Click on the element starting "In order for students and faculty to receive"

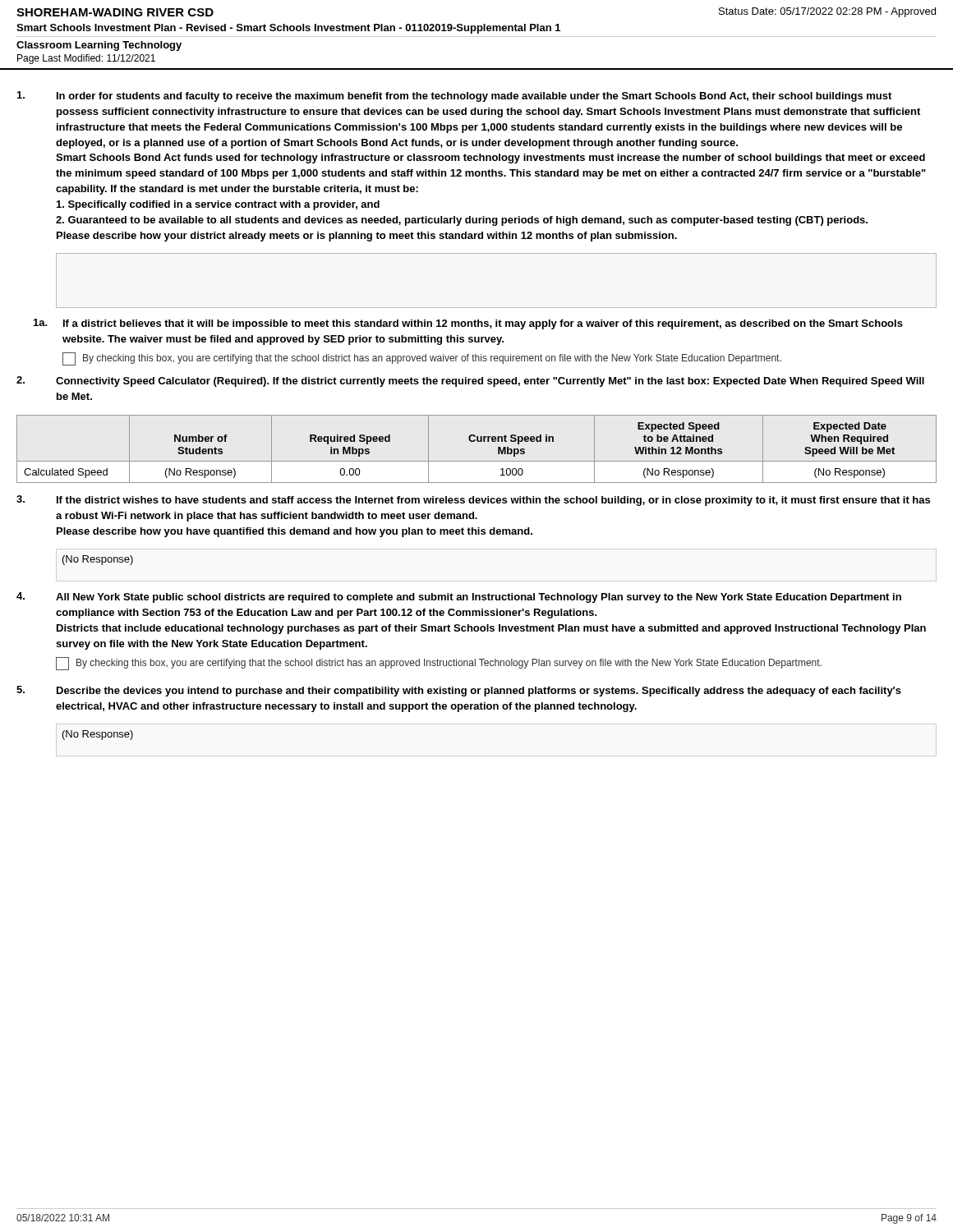pos(476,166)
